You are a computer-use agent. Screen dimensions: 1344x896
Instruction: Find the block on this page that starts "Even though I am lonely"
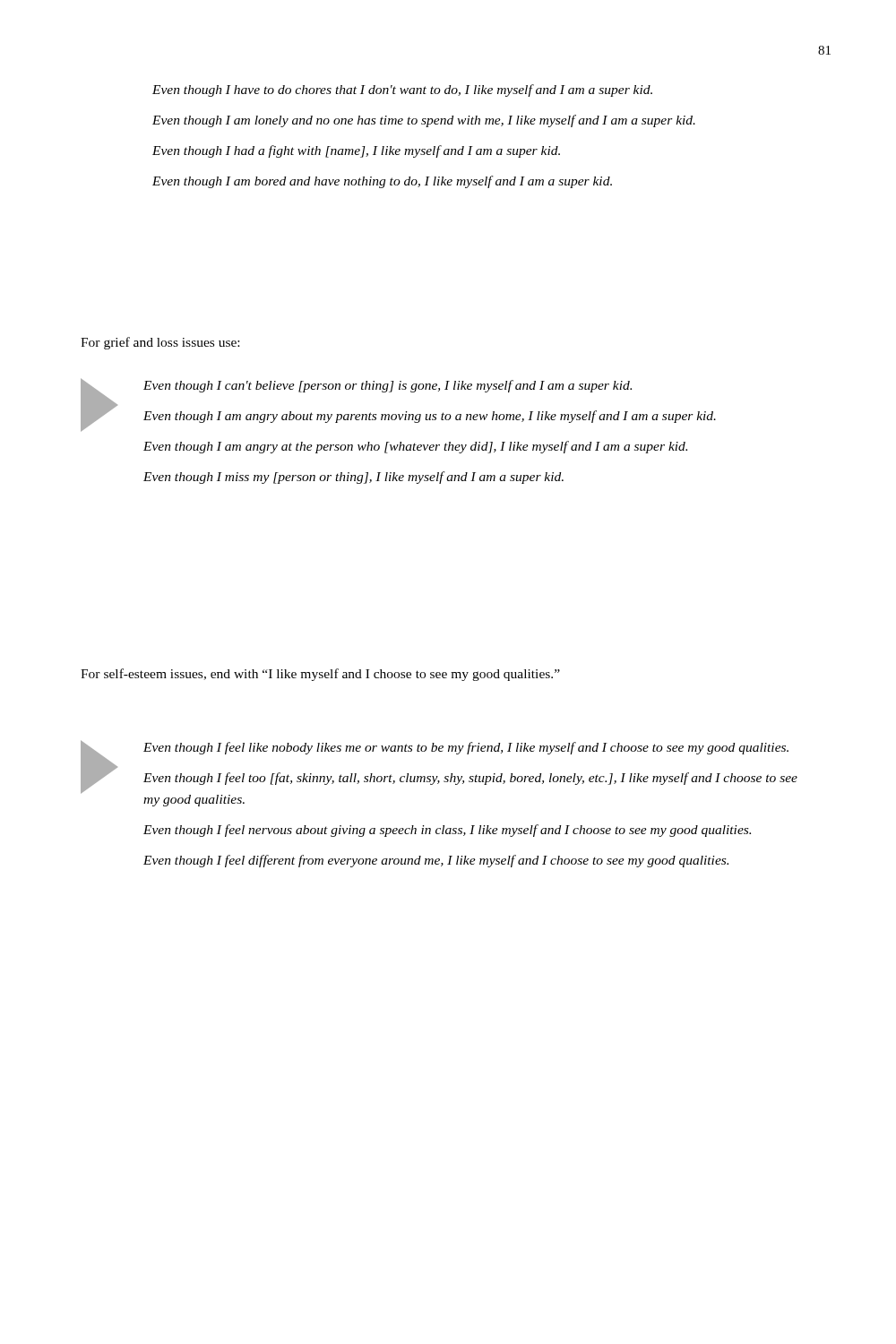point(424,120)
